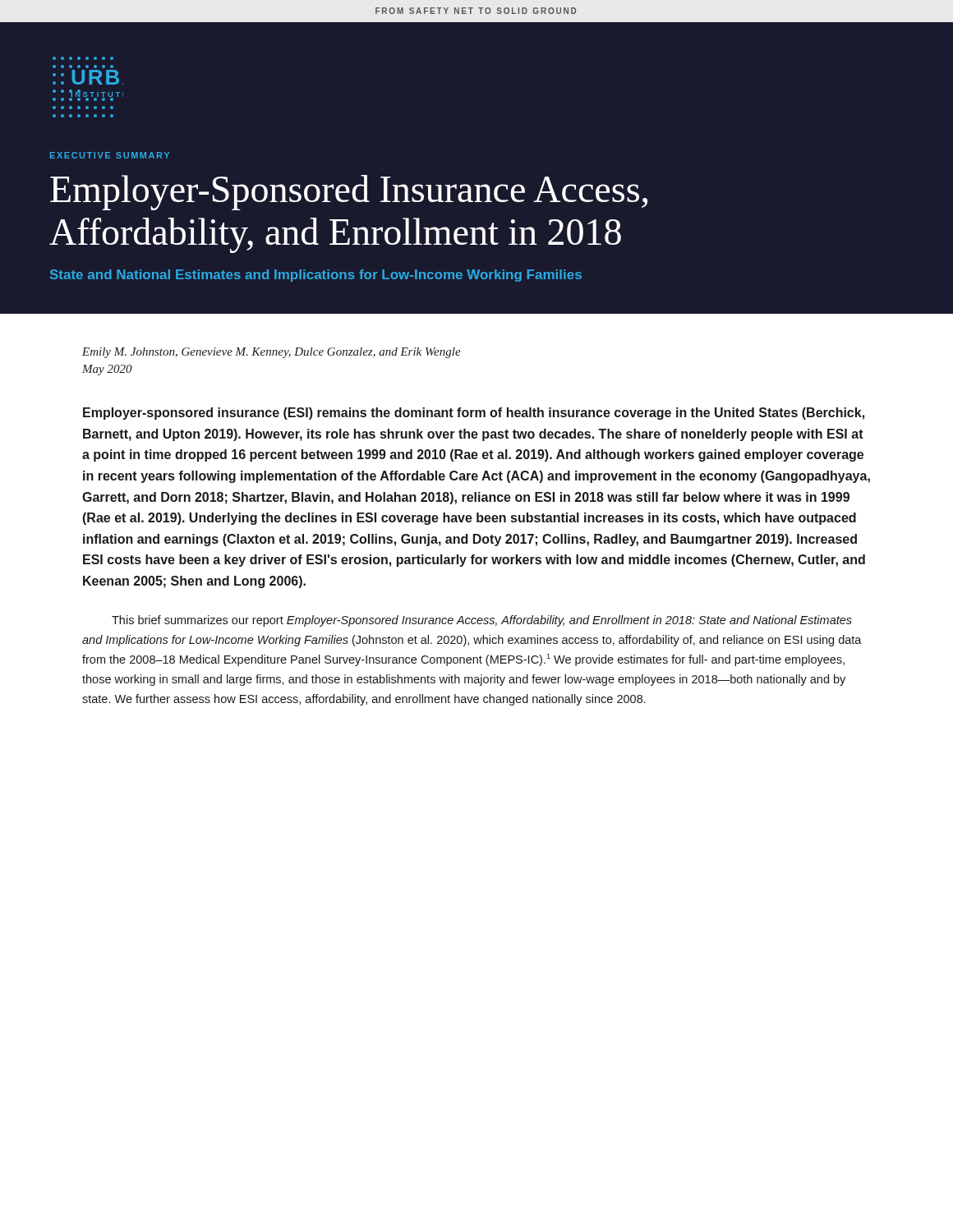The height and width of the screenshot is (1232, 953).
Task: Select the title that says "Employer-Sponsored Insurance Access, Affordability, and"
Action: (x=350, y=210)
